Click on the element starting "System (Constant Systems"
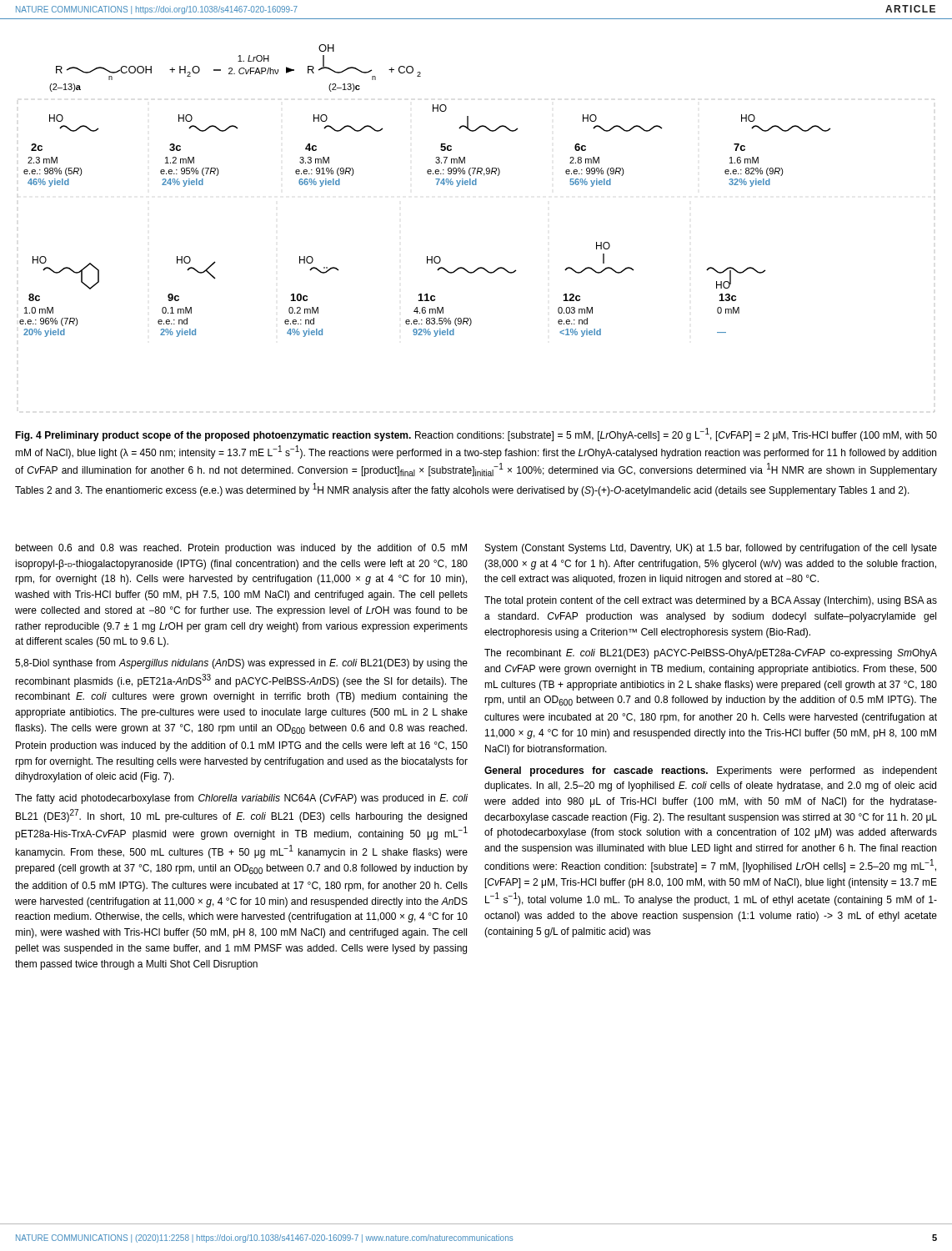 pyautogui.click(x=711, y=564)
